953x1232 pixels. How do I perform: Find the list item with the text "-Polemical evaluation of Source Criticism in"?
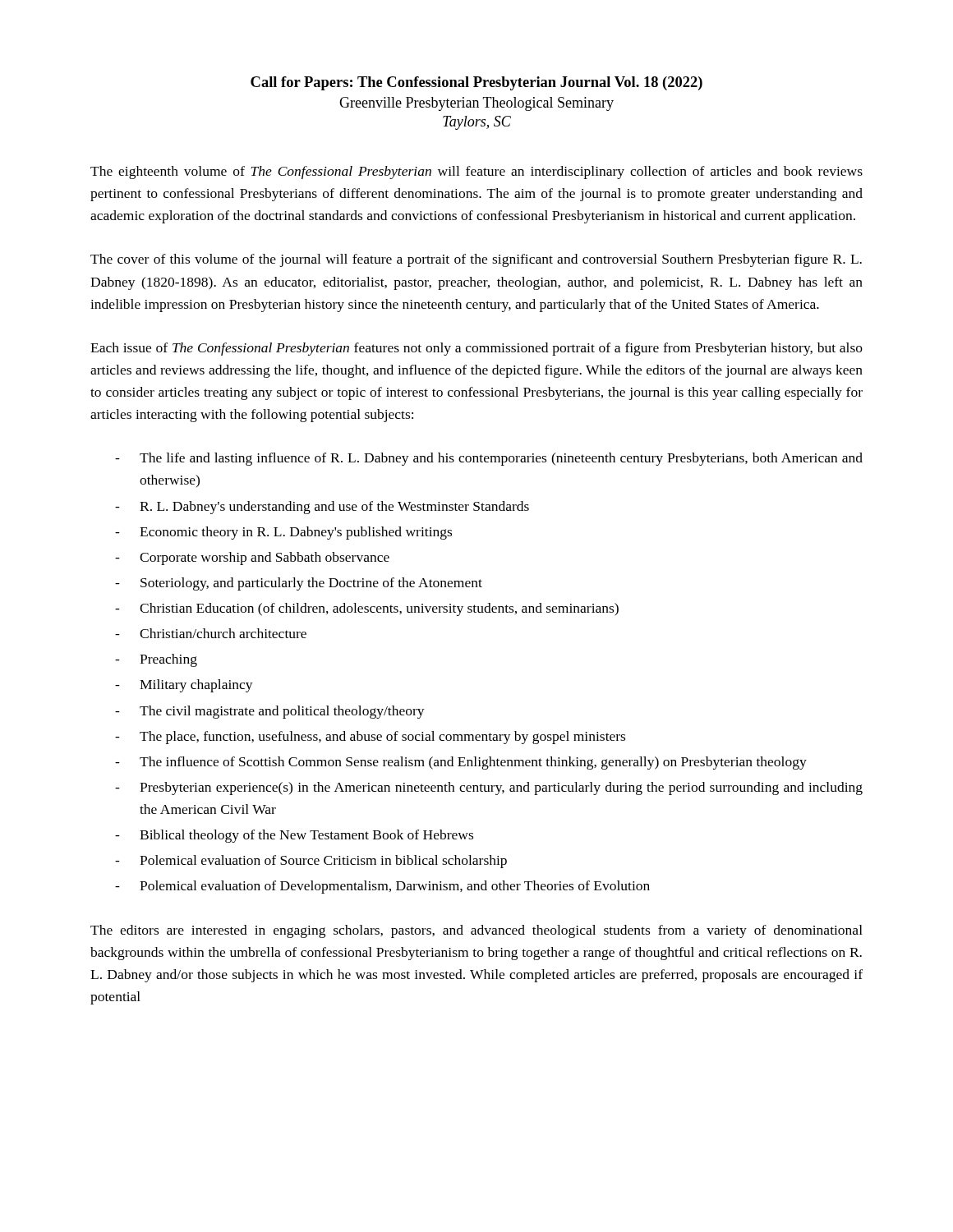[311, 861]
